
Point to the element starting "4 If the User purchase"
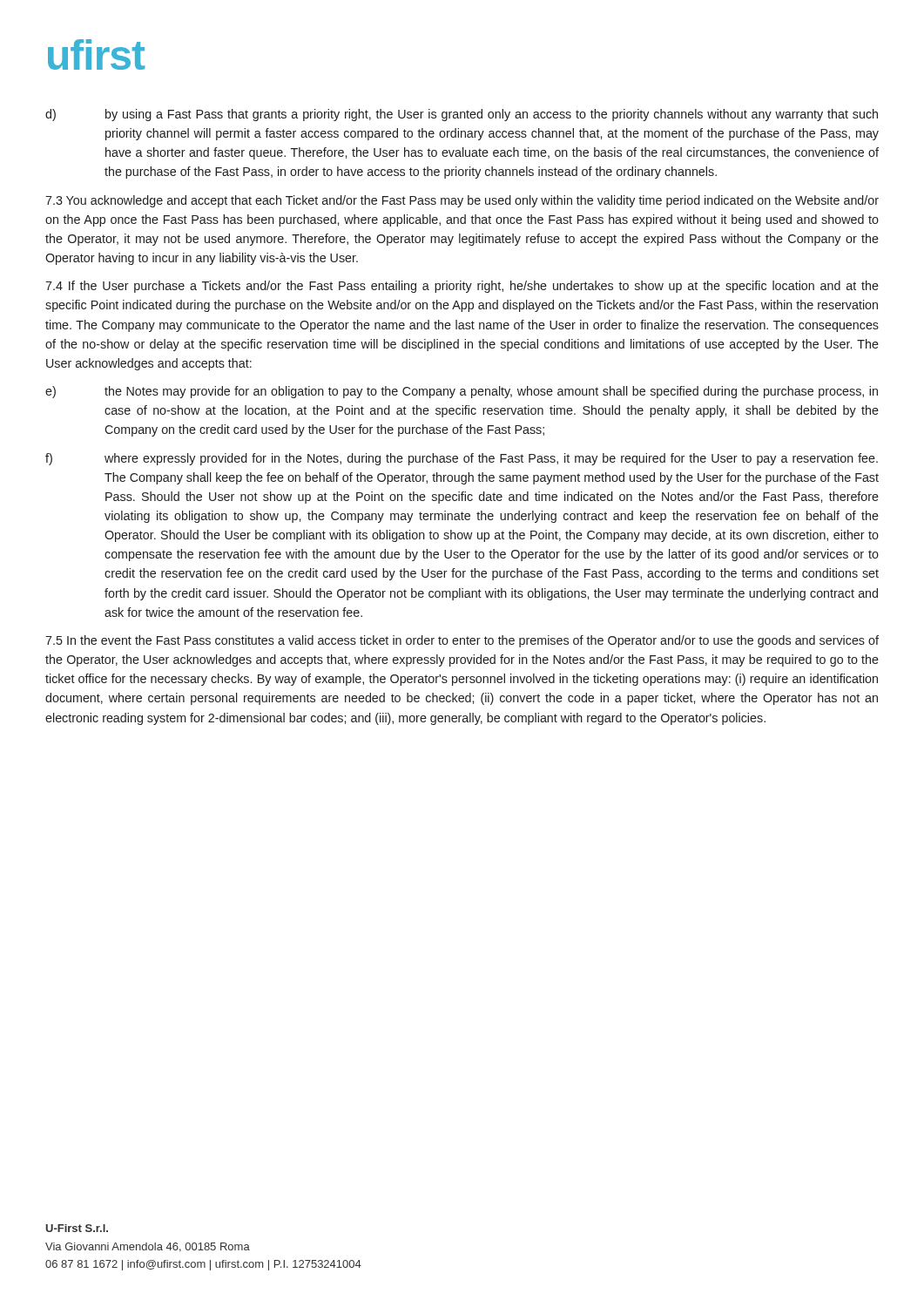(x=462, y=325)
